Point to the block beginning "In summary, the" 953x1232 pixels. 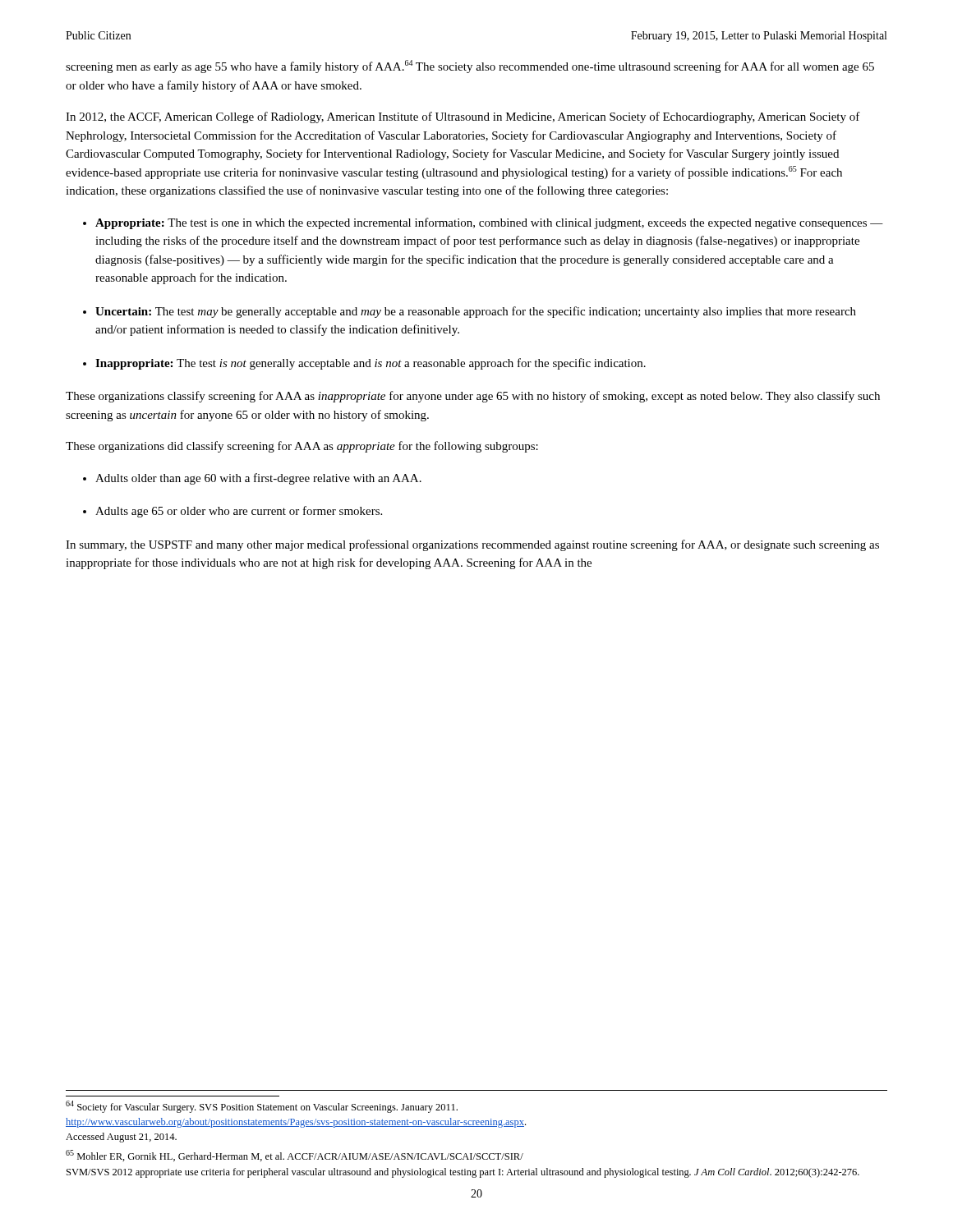tap(476, 554)
